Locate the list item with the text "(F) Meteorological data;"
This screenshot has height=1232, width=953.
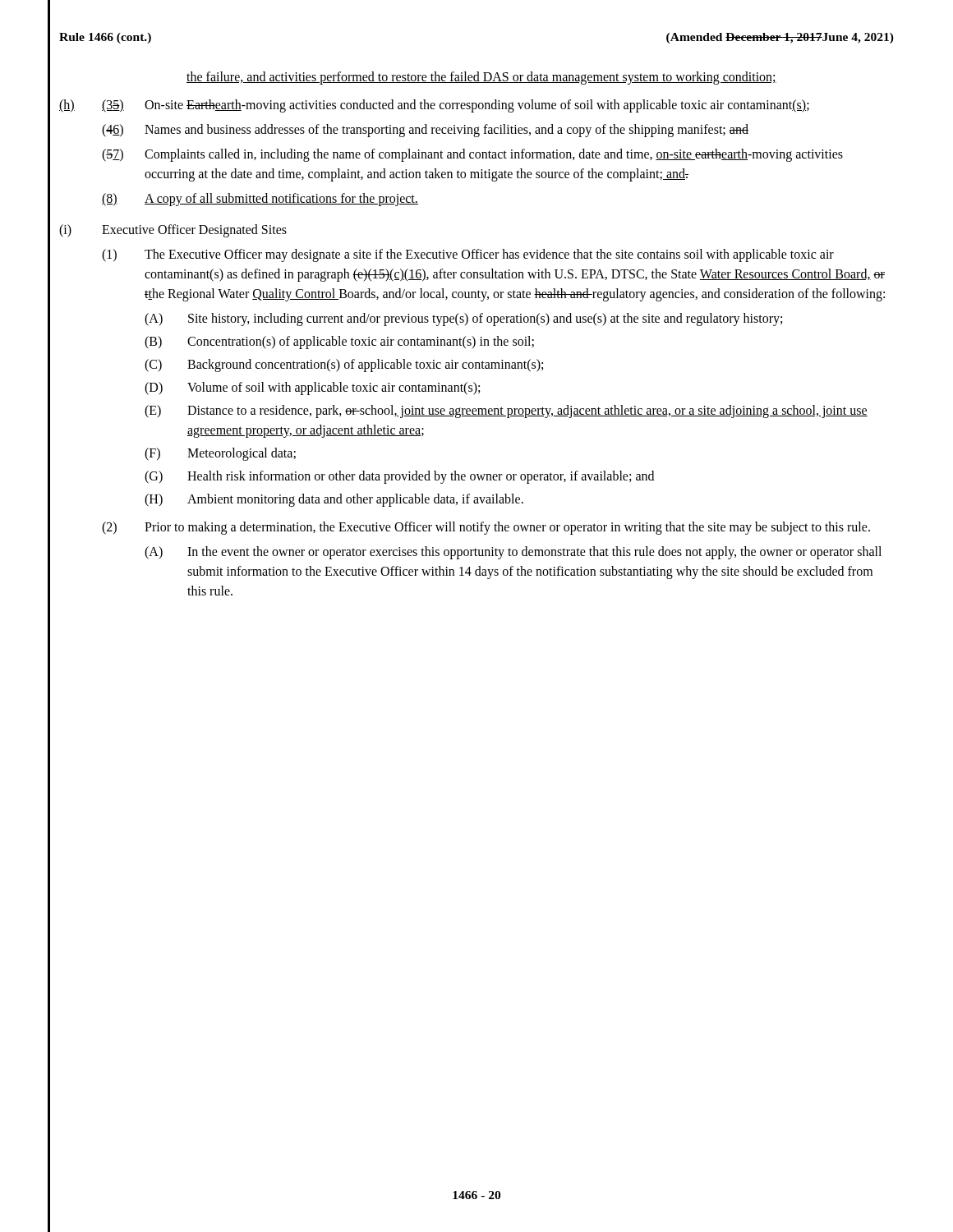pos(221,453)
